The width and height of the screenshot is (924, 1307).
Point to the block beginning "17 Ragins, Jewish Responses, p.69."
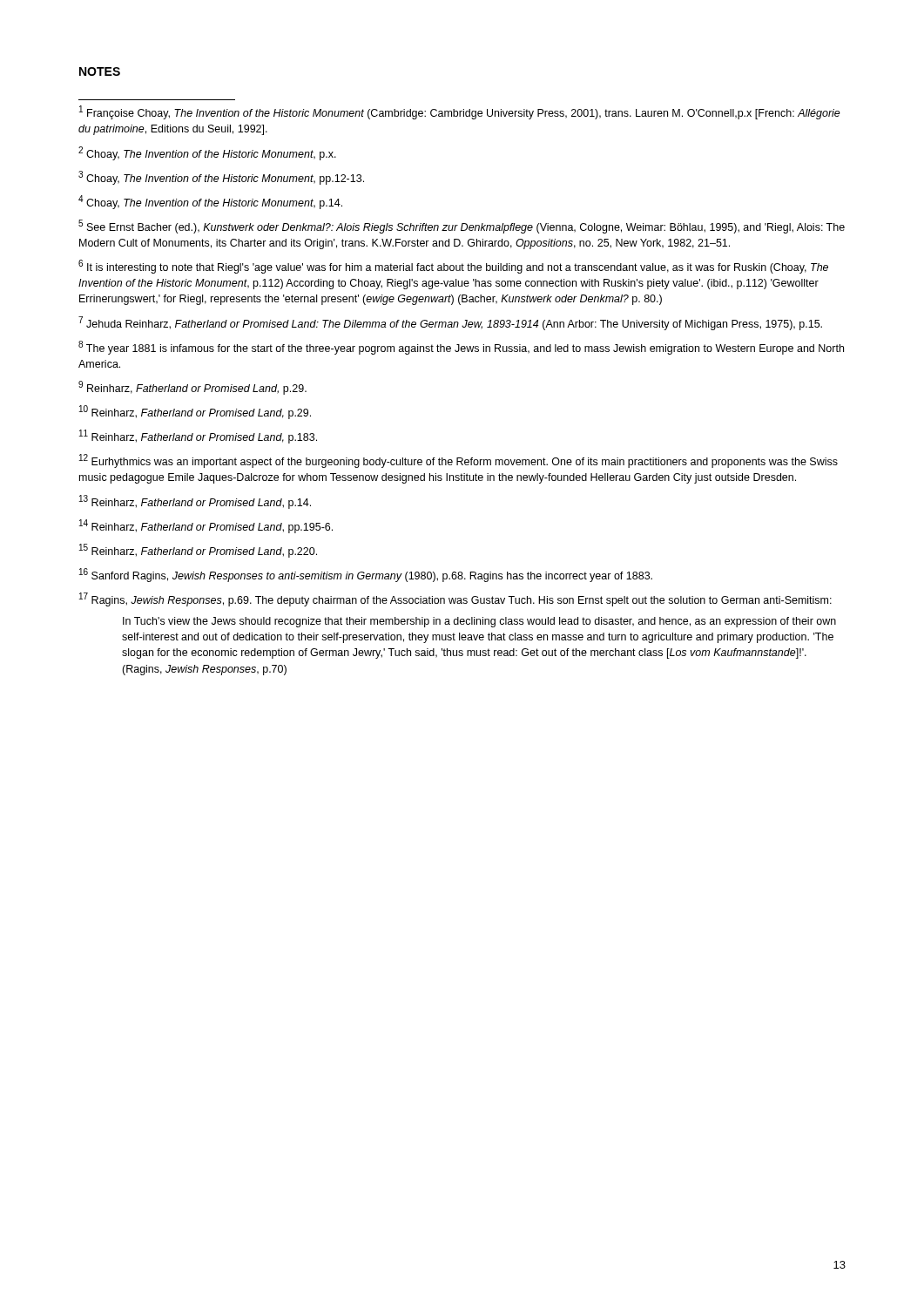(x=455, y=600)
